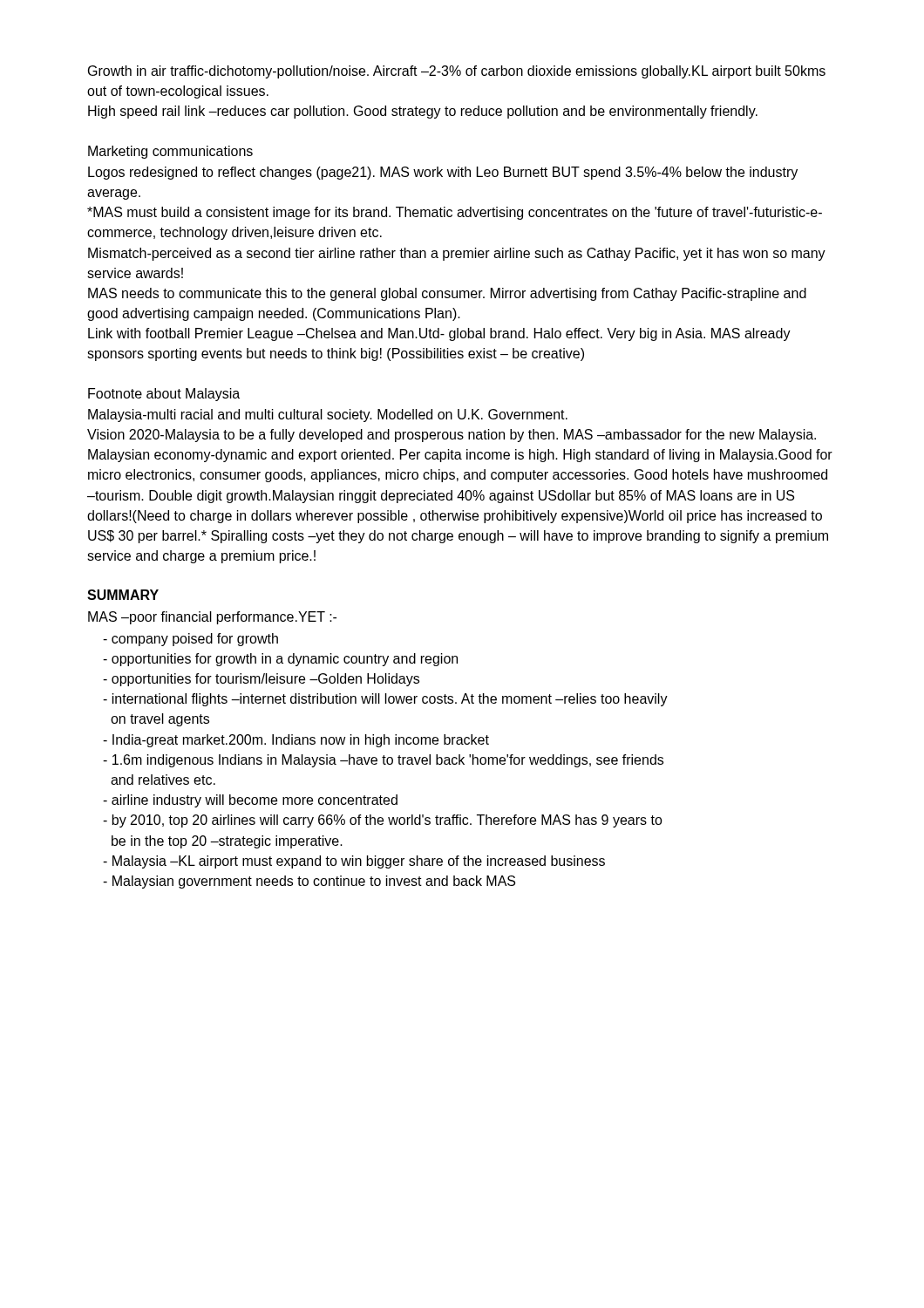Point to the element starting "Logos redesigned to reflect changes (page21)."
This screenshot has height=1308, width=924.
(x=456, y=263)
